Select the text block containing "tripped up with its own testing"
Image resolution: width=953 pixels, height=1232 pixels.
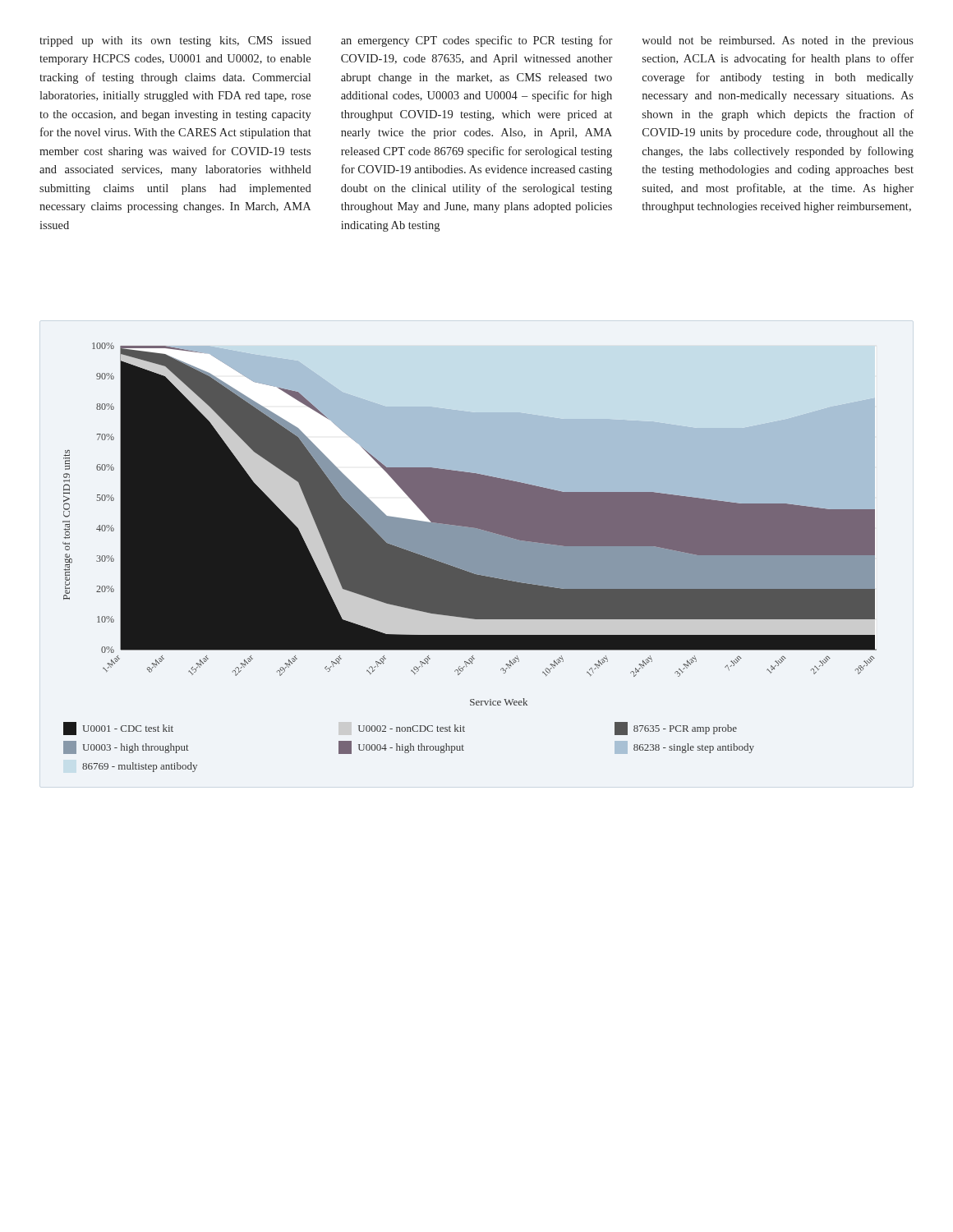click(175, 133)
